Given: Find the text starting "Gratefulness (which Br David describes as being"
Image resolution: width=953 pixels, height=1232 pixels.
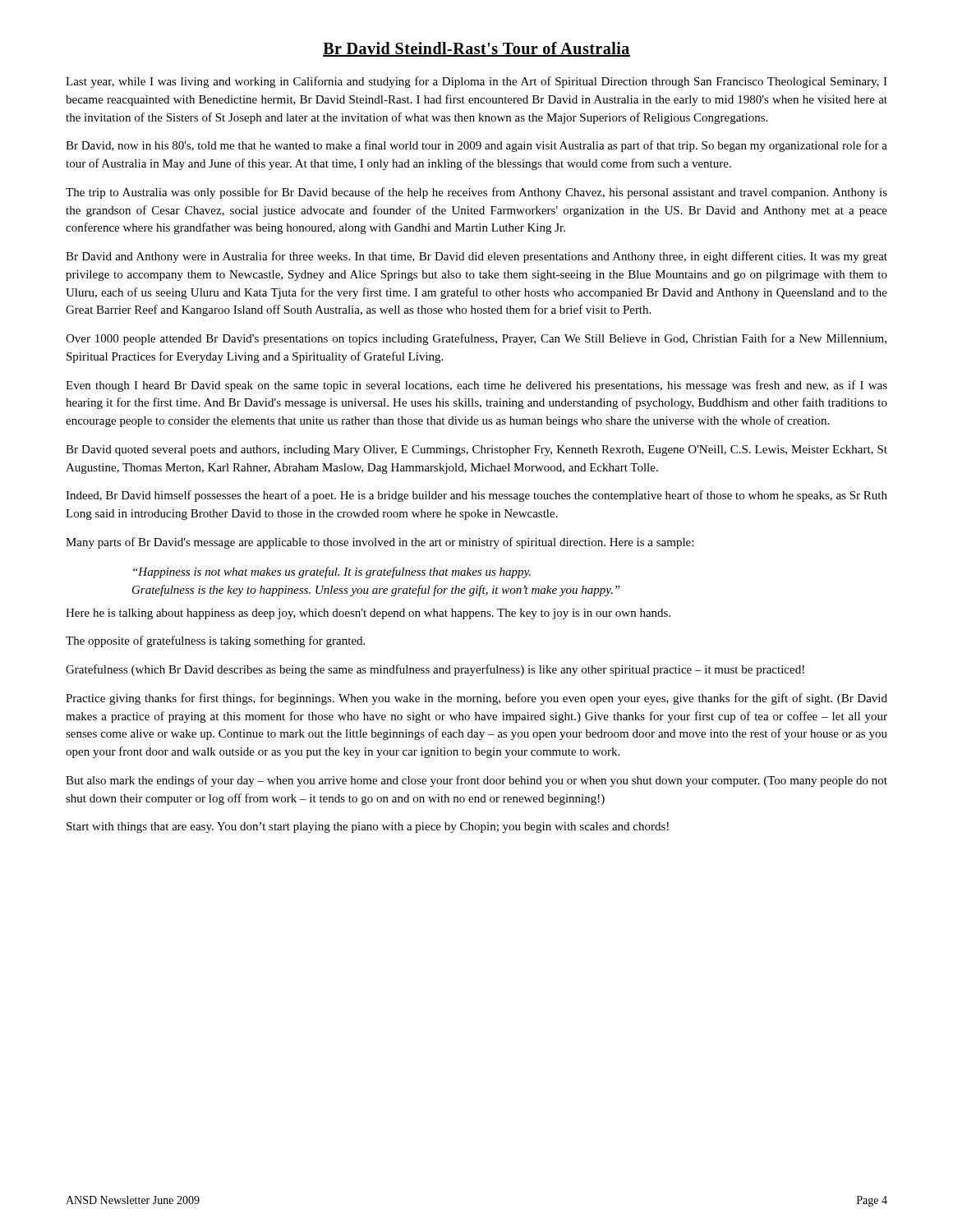Looking at the screenshot, I should (x=435, y=669).
